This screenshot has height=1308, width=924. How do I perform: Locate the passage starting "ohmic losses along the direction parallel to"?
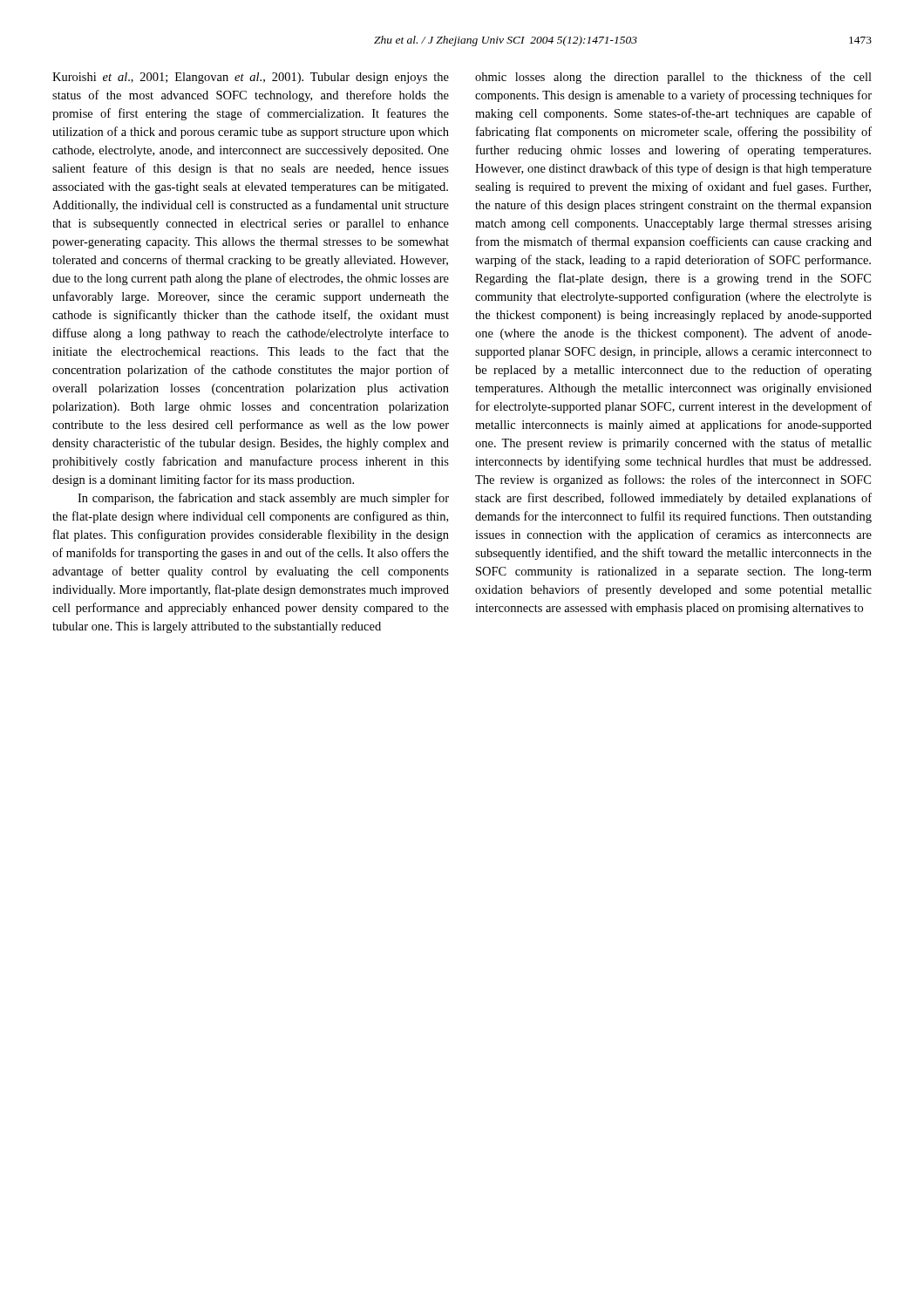tap(673, 343)
